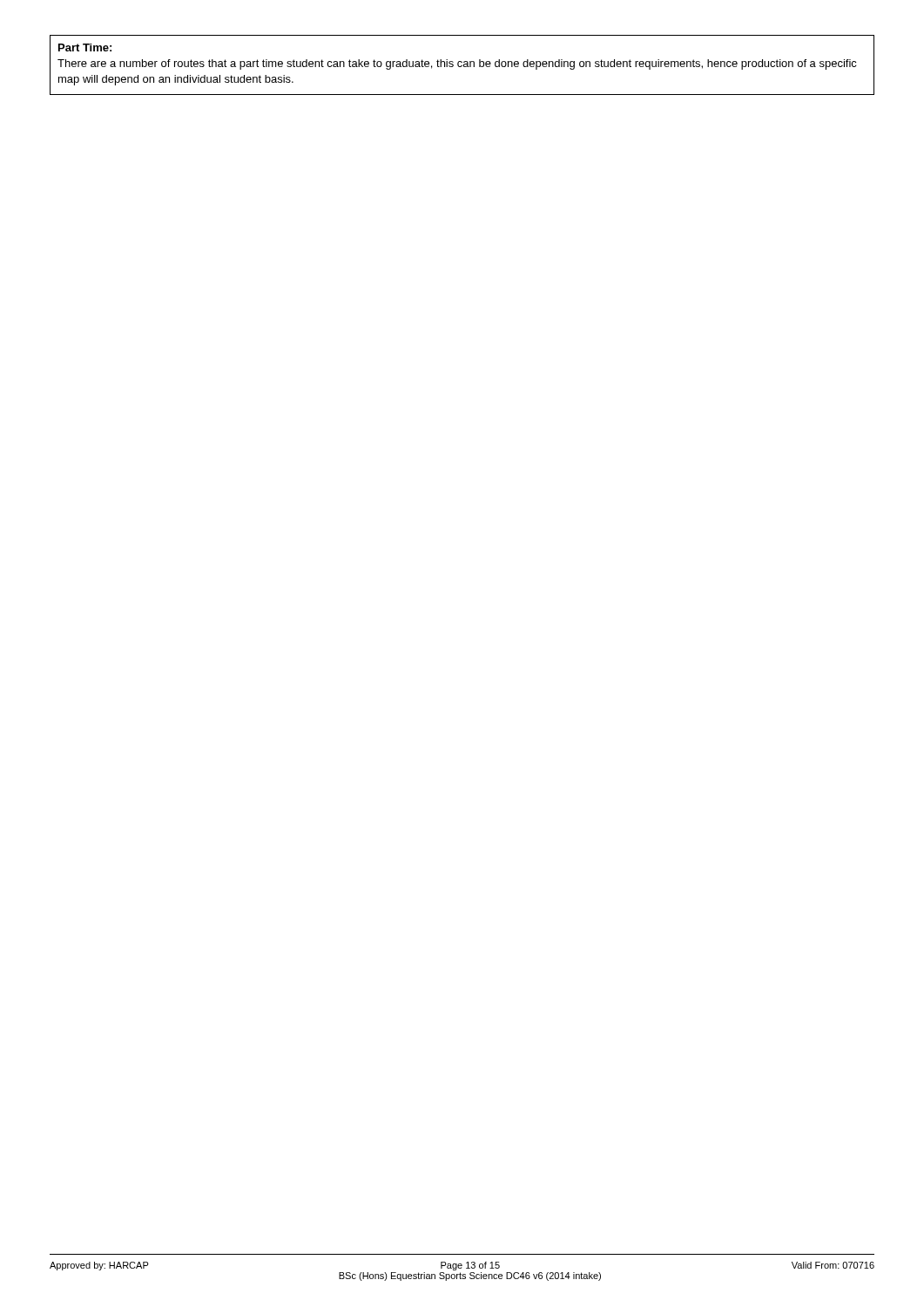Select the element starting "Part Time: There are a number"
Viewport: 924px width, 1307px height.
click(462, 65)
